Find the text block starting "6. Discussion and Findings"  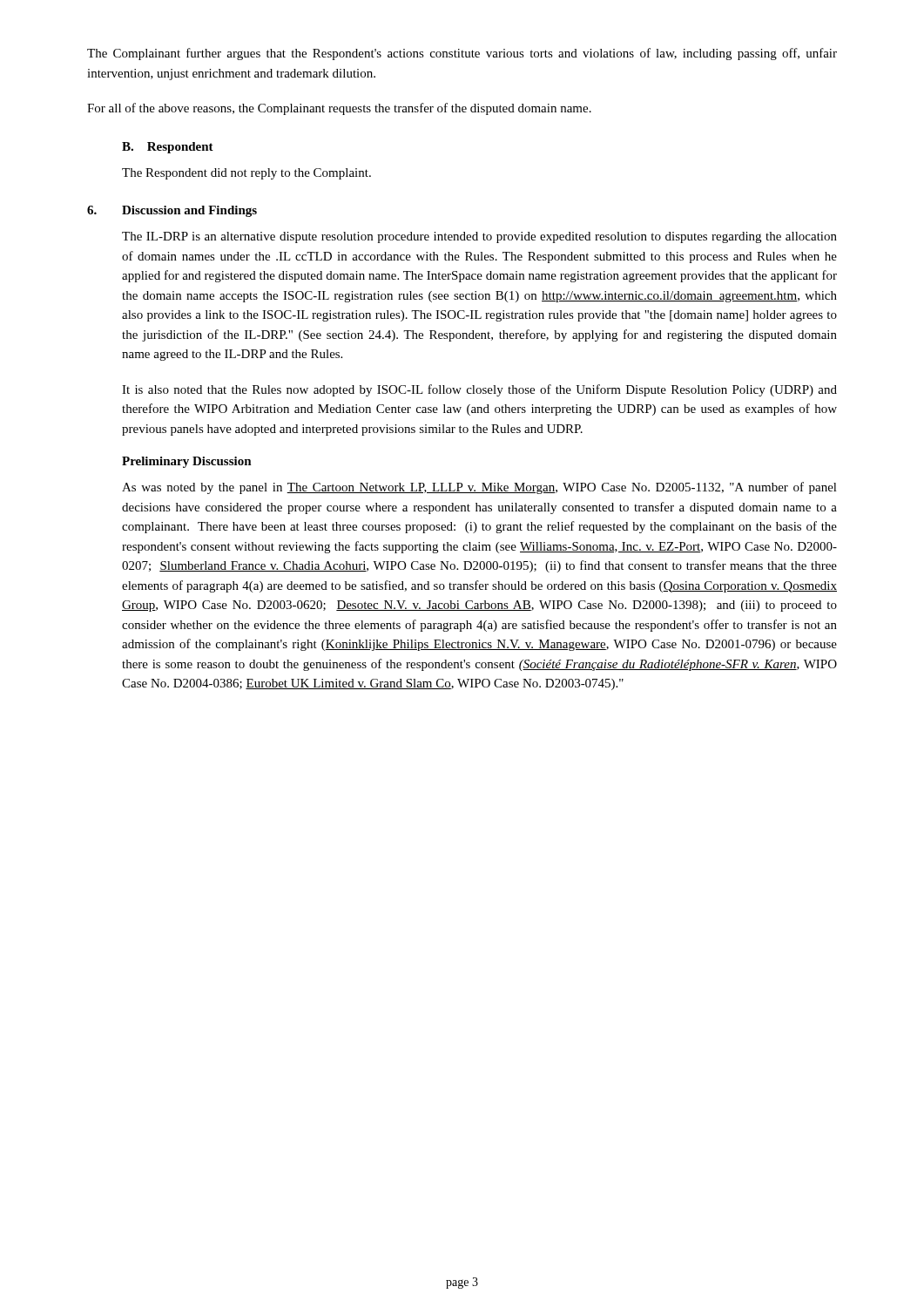[172, 210]
